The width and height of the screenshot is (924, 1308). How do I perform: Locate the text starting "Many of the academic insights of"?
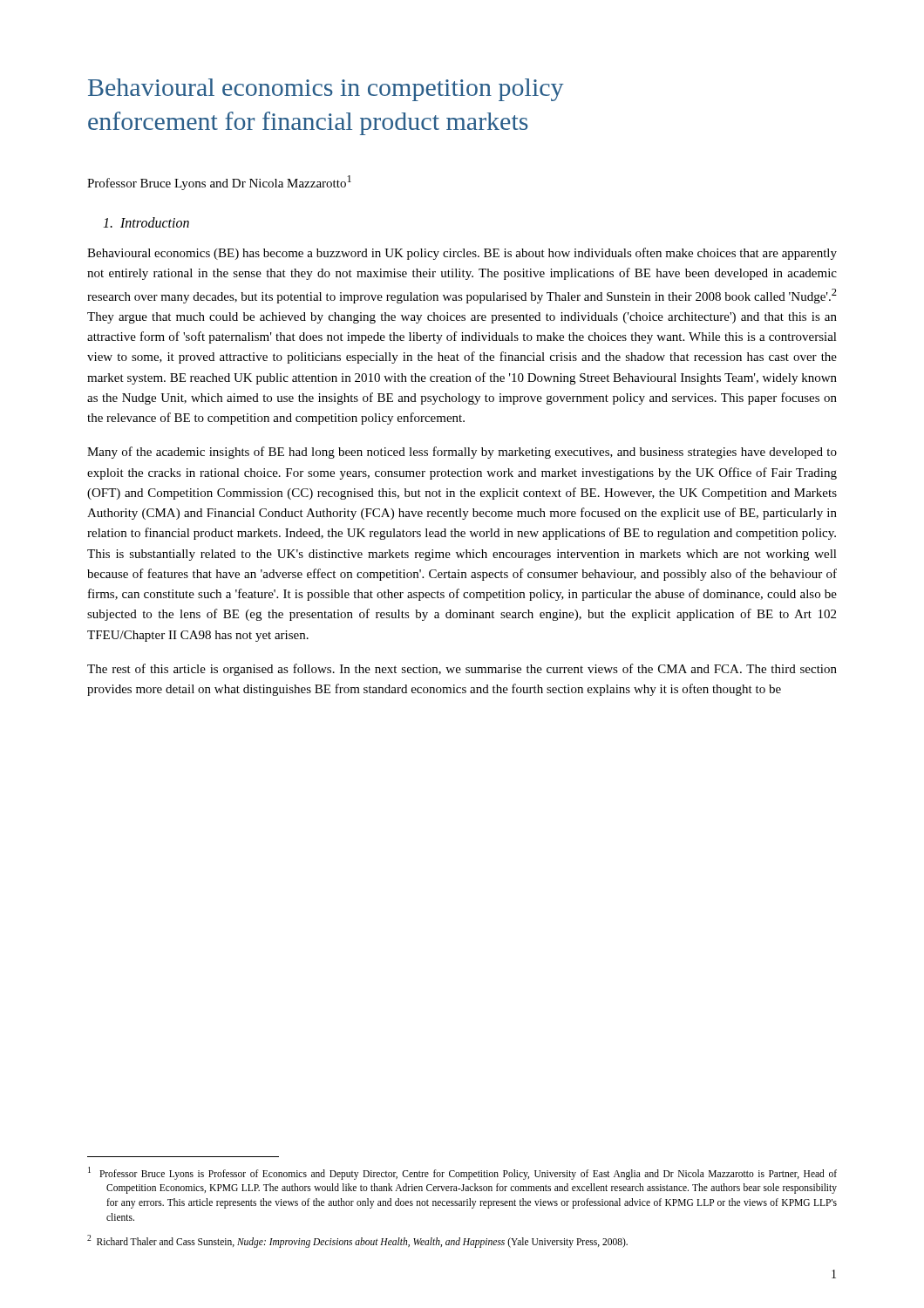click(462, 543)
